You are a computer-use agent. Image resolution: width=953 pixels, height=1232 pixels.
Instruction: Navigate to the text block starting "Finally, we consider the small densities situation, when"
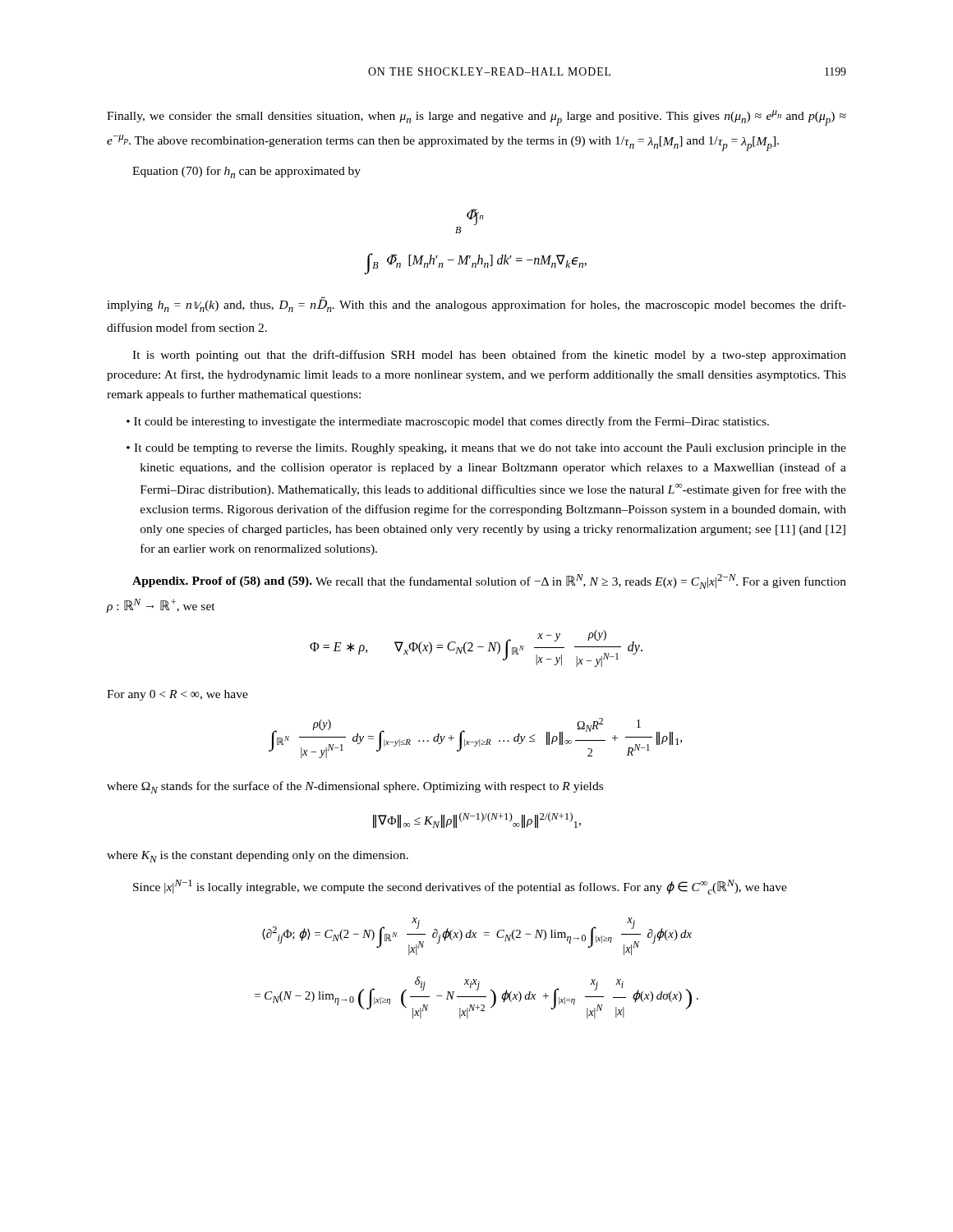coord(476,143)
